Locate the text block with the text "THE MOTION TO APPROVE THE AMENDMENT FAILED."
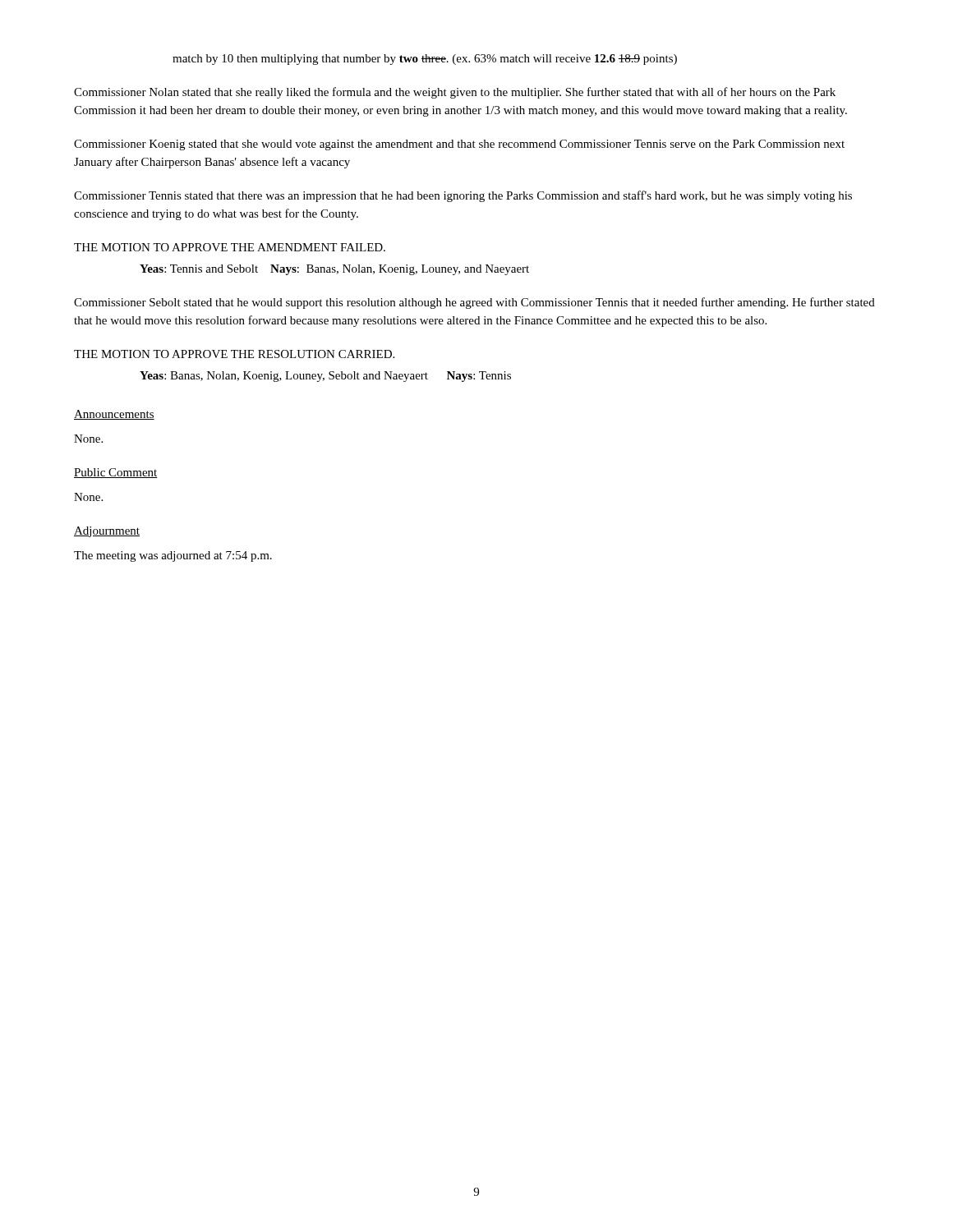 [x=476, y=258]
